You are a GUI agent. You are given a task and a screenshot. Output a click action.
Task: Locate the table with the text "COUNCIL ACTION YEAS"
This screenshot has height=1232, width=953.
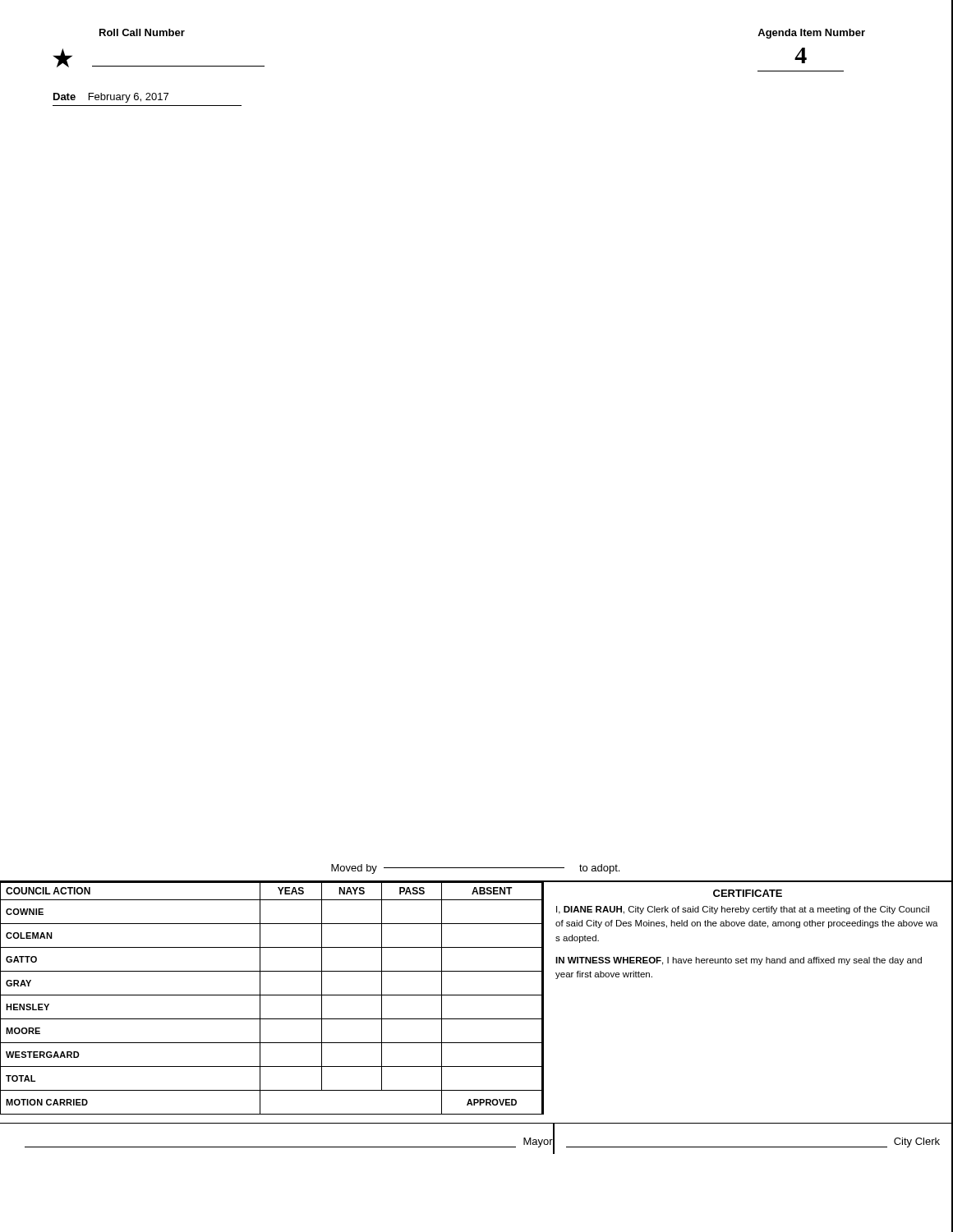(271, 998)
